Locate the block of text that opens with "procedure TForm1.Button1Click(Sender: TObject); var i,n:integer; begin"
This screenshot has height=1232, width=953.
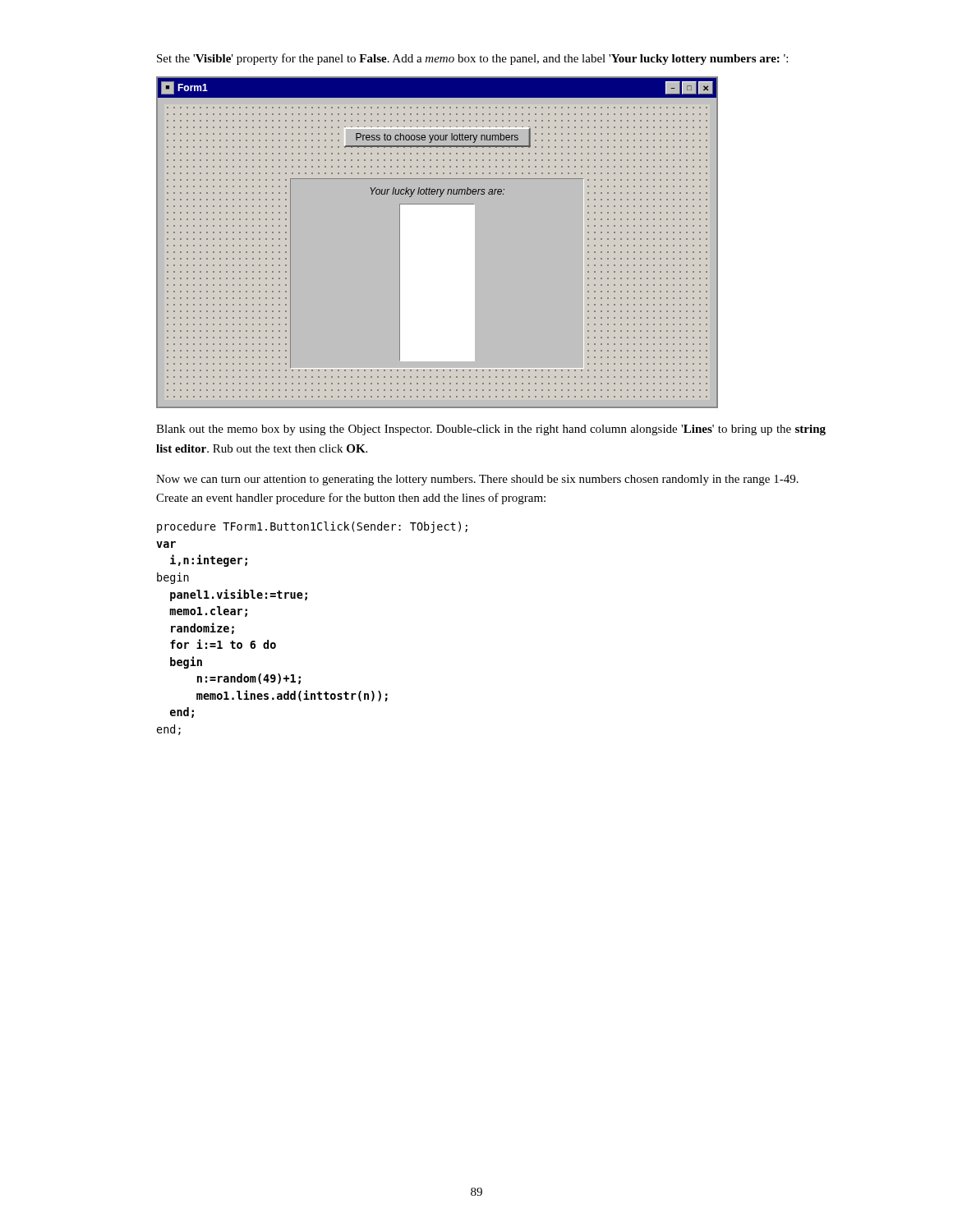pos(312,527)
